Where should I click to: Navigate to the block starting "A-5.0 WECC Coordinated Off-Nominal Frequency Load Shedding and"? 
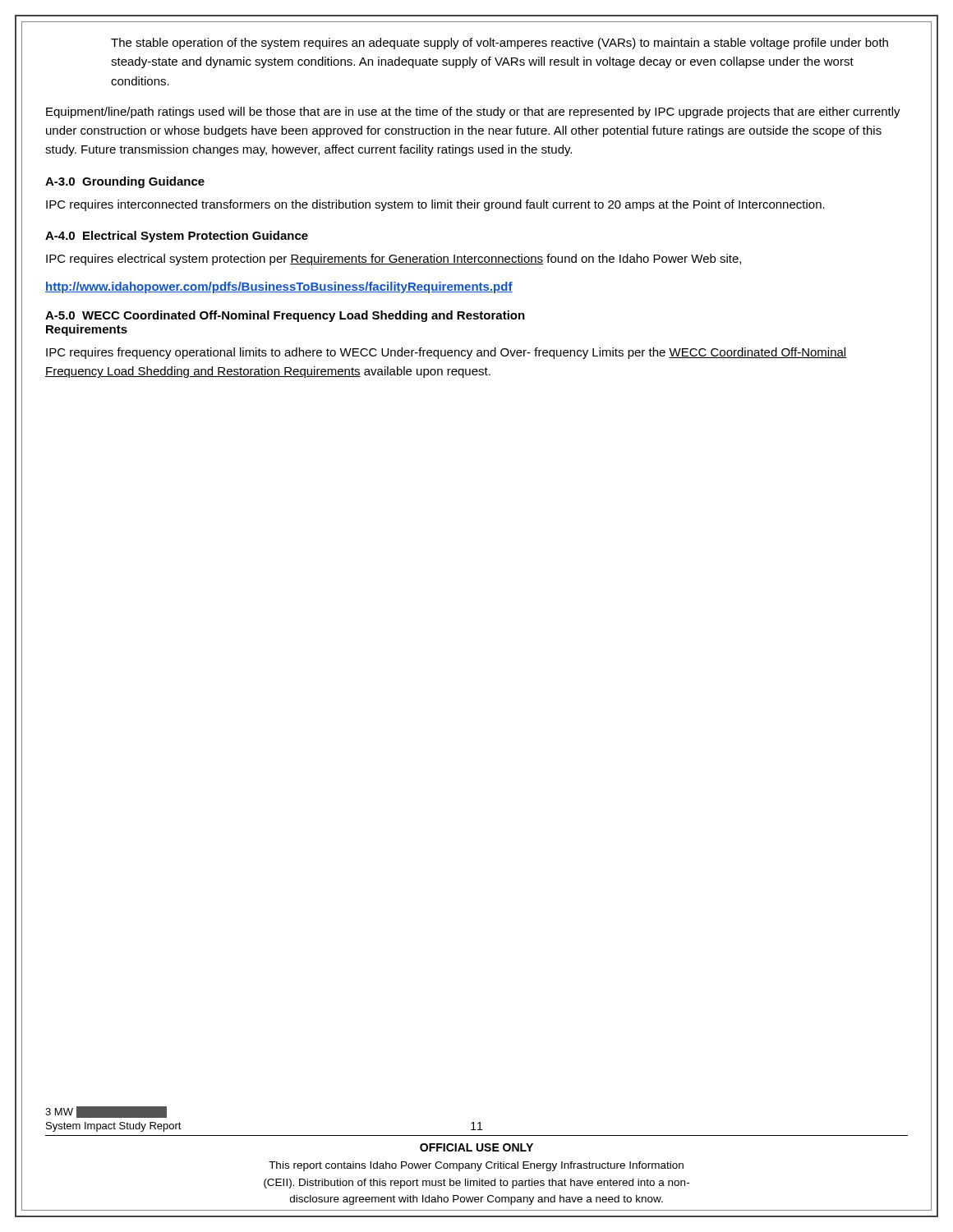(285, 322)
